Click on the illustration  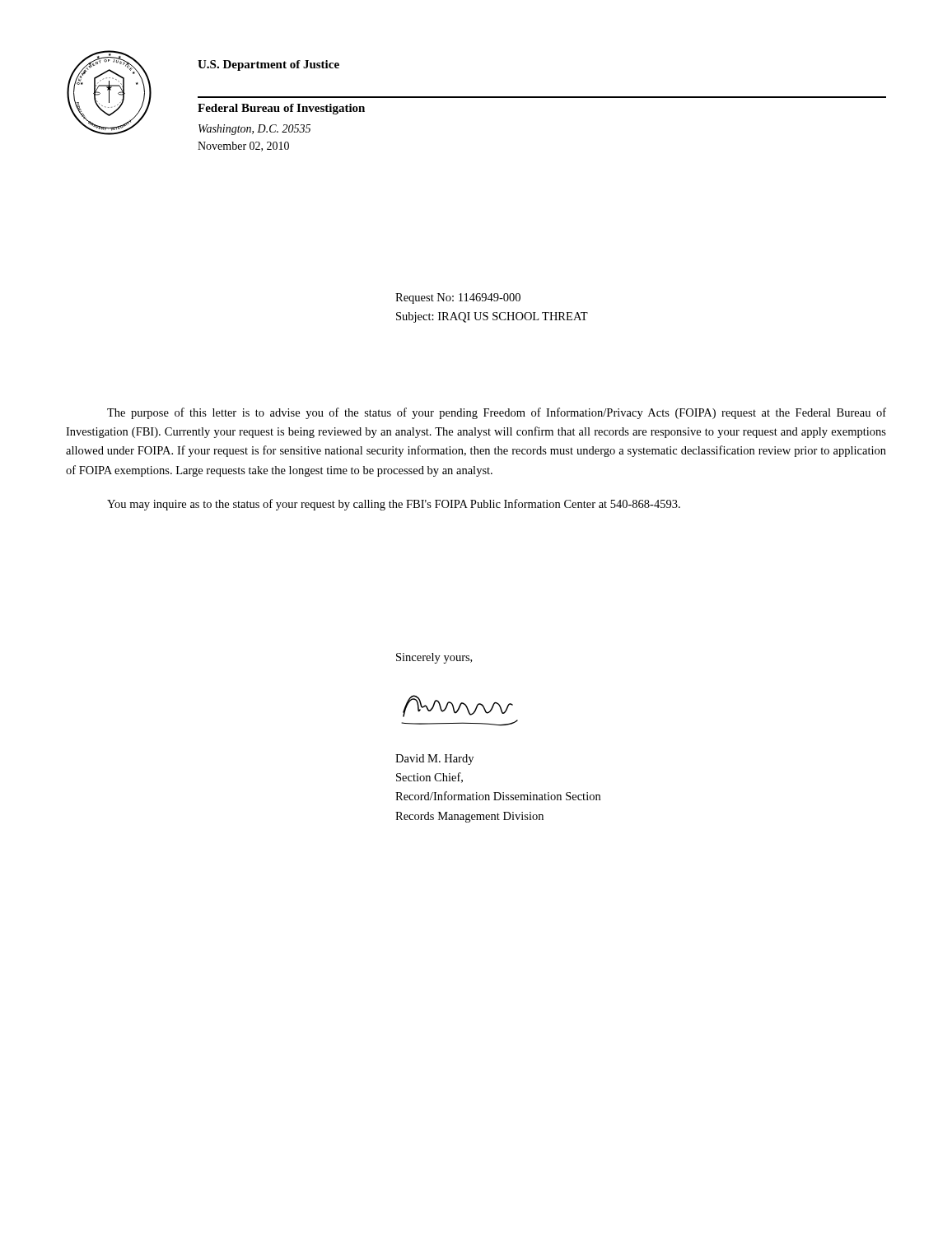coord(461,706)
